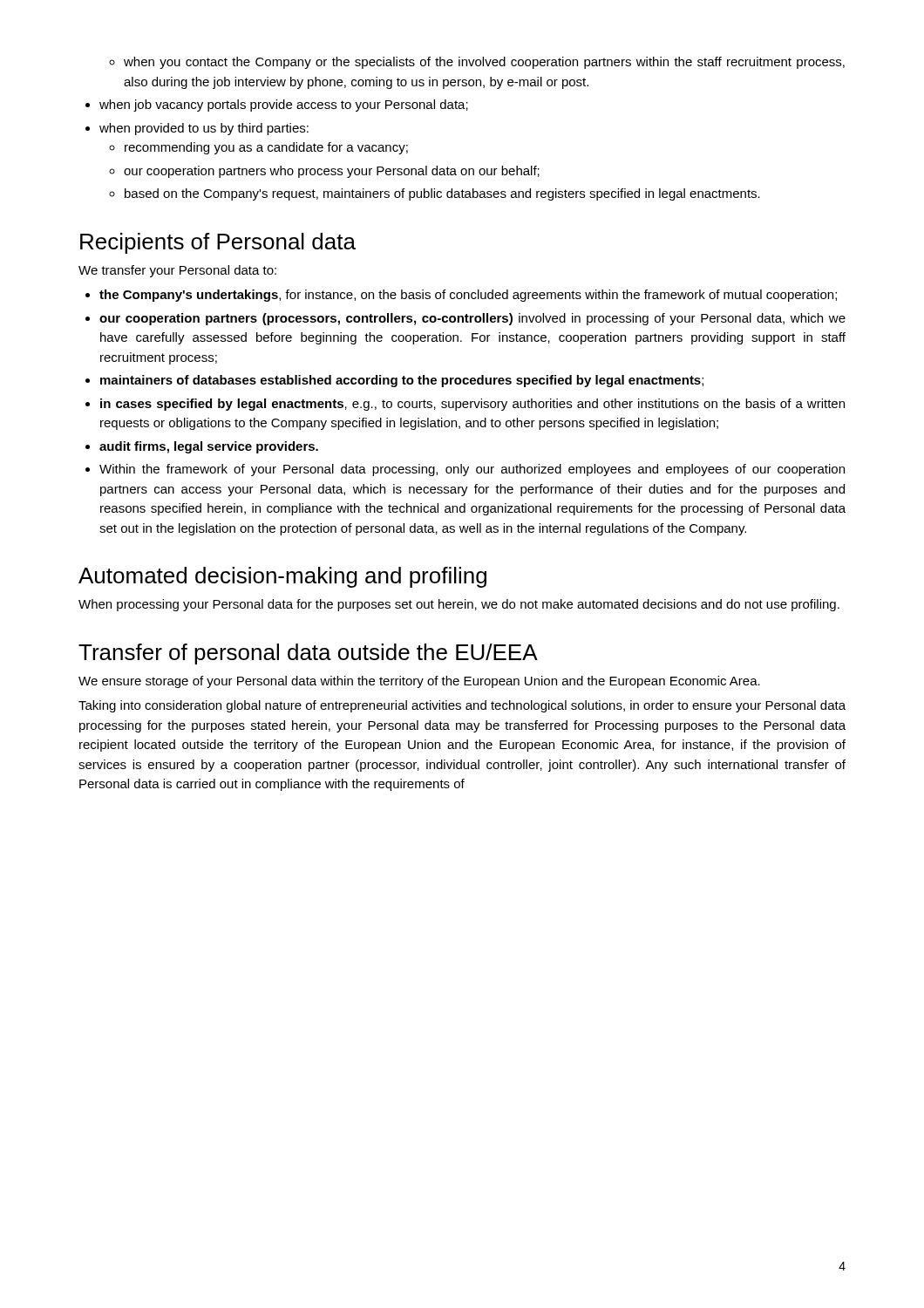Click the passage that begins "Taking into consideration global nature of"
The height and width of the screenshot is (1308, 924).
pos(462,744)
